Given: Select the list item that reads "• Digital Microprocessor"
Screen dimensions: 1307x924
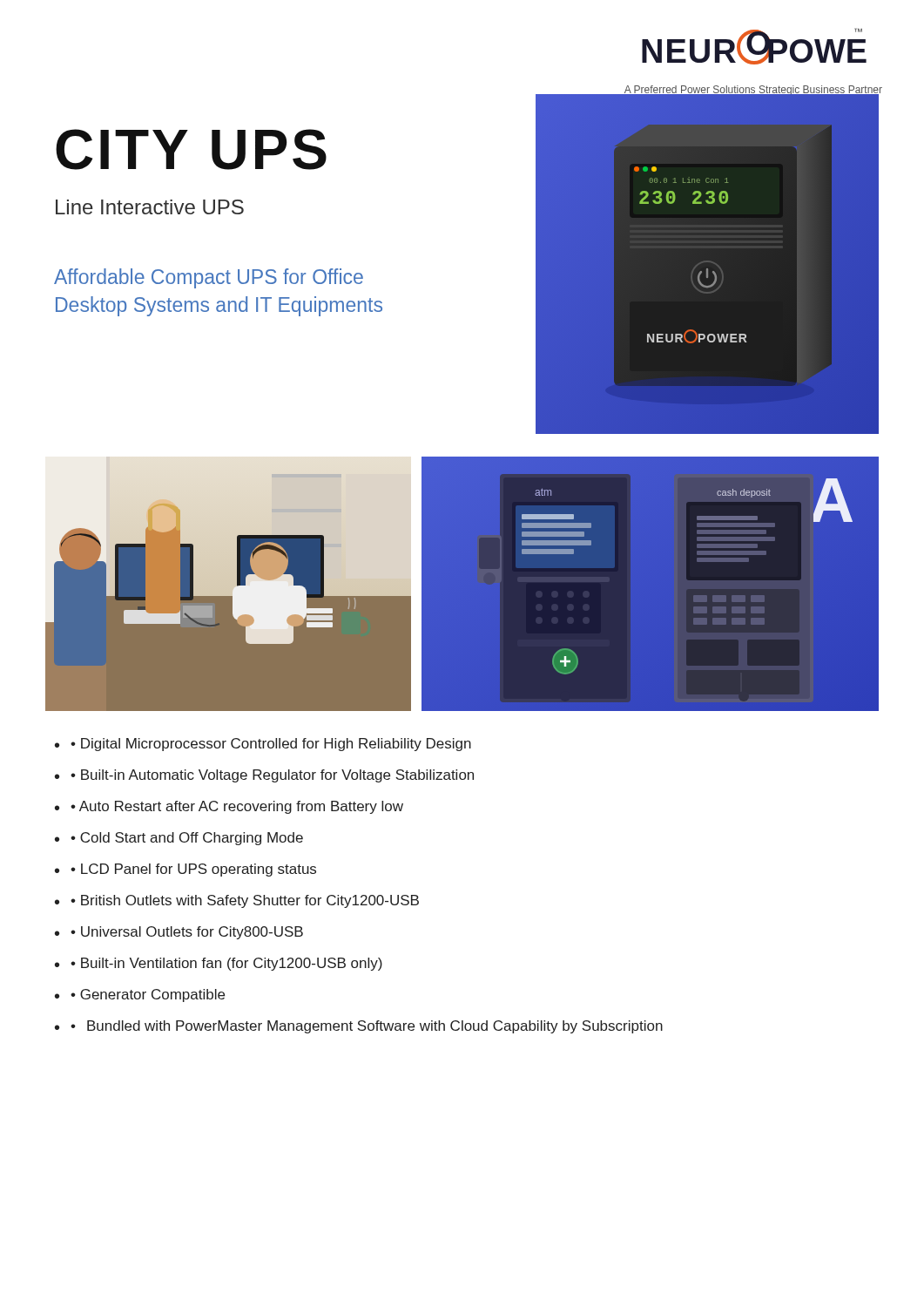Looking at the screenshot, I should pyautogui.click(x=263, y=745).
